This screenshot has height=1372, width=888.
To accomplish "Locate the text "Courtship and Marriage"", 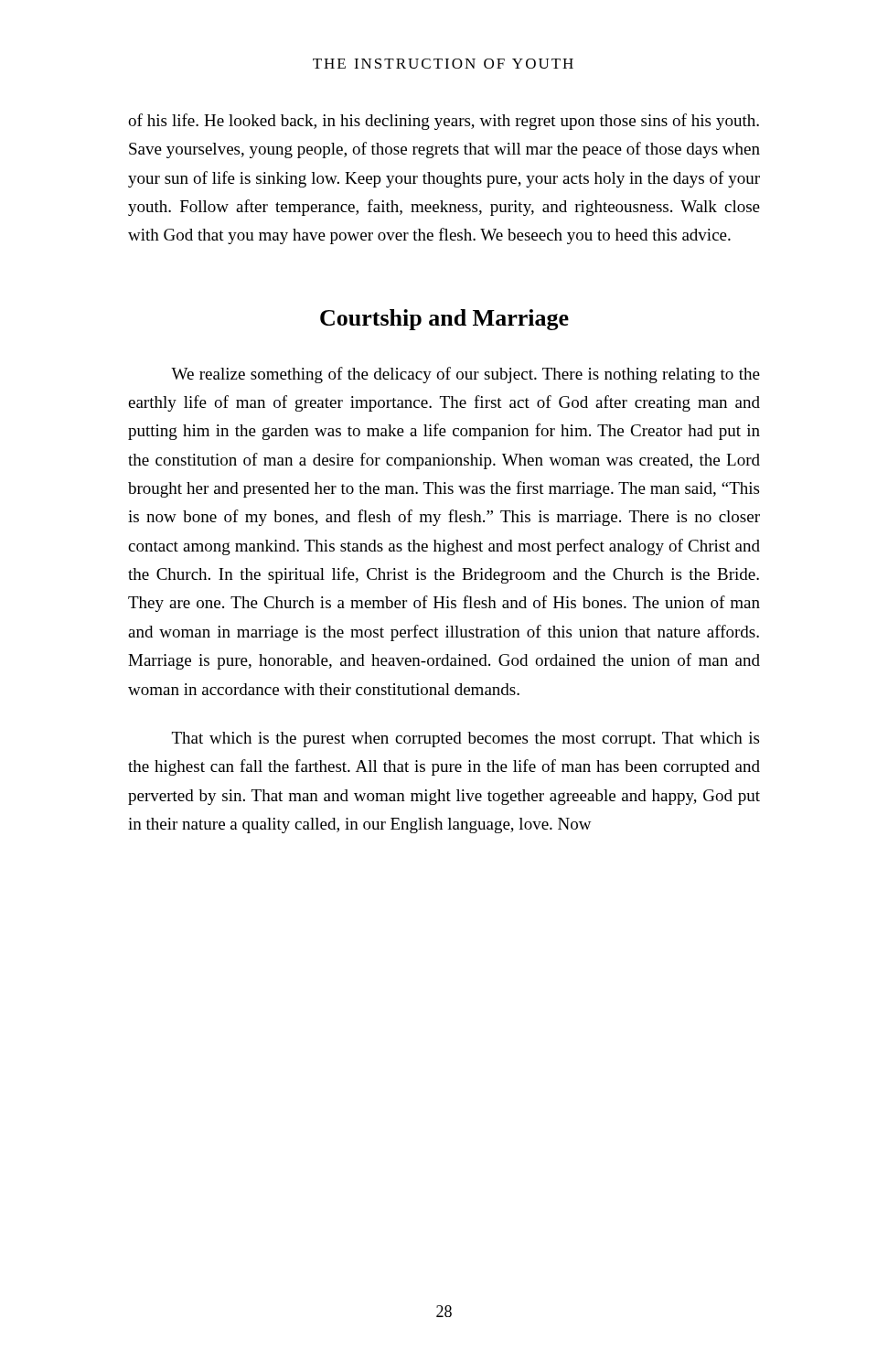I will click(x=444, y=318).
